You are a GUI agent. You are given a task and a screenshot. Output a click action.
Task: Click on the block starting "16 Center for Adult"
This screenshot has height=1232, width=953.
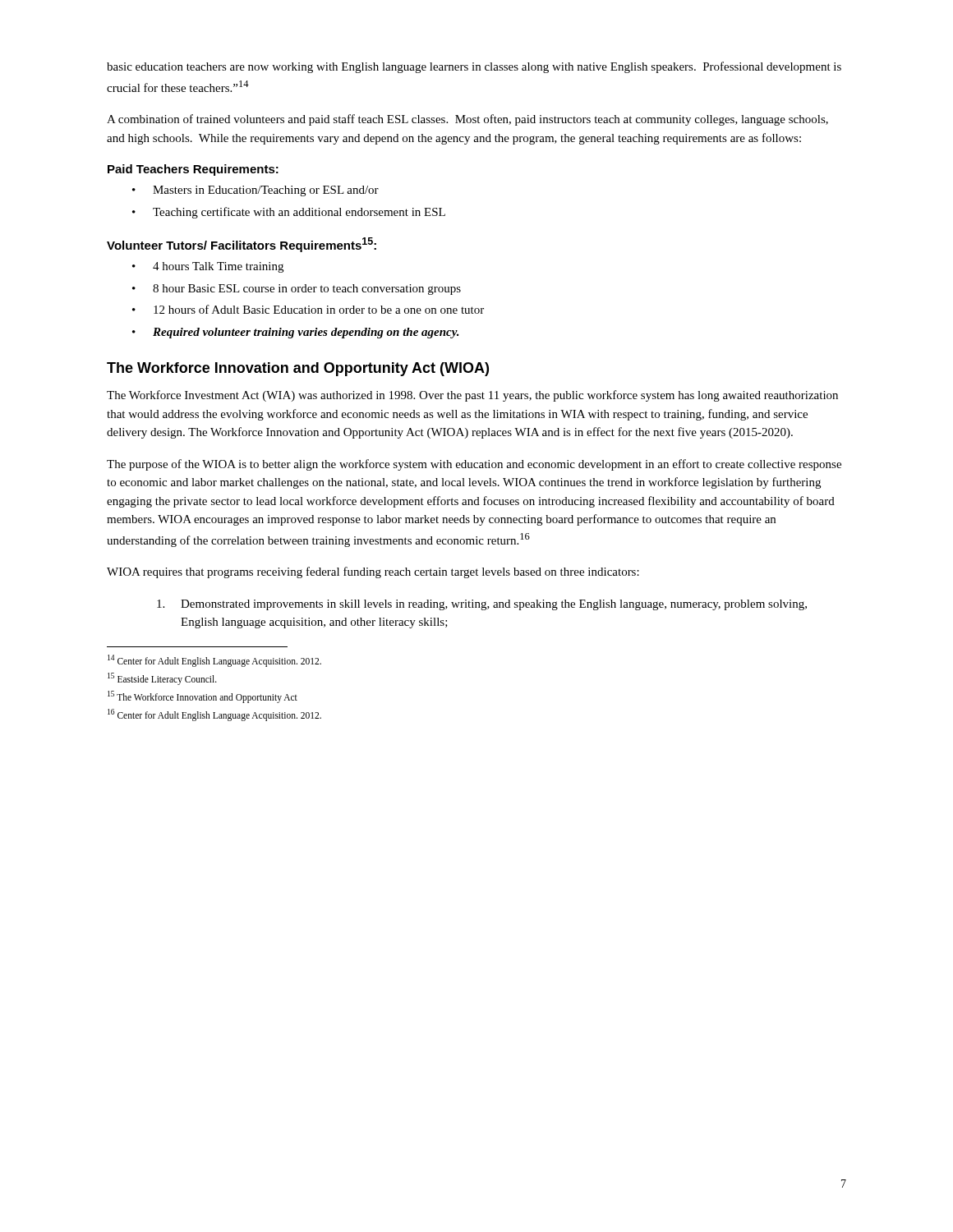(214, 714)
